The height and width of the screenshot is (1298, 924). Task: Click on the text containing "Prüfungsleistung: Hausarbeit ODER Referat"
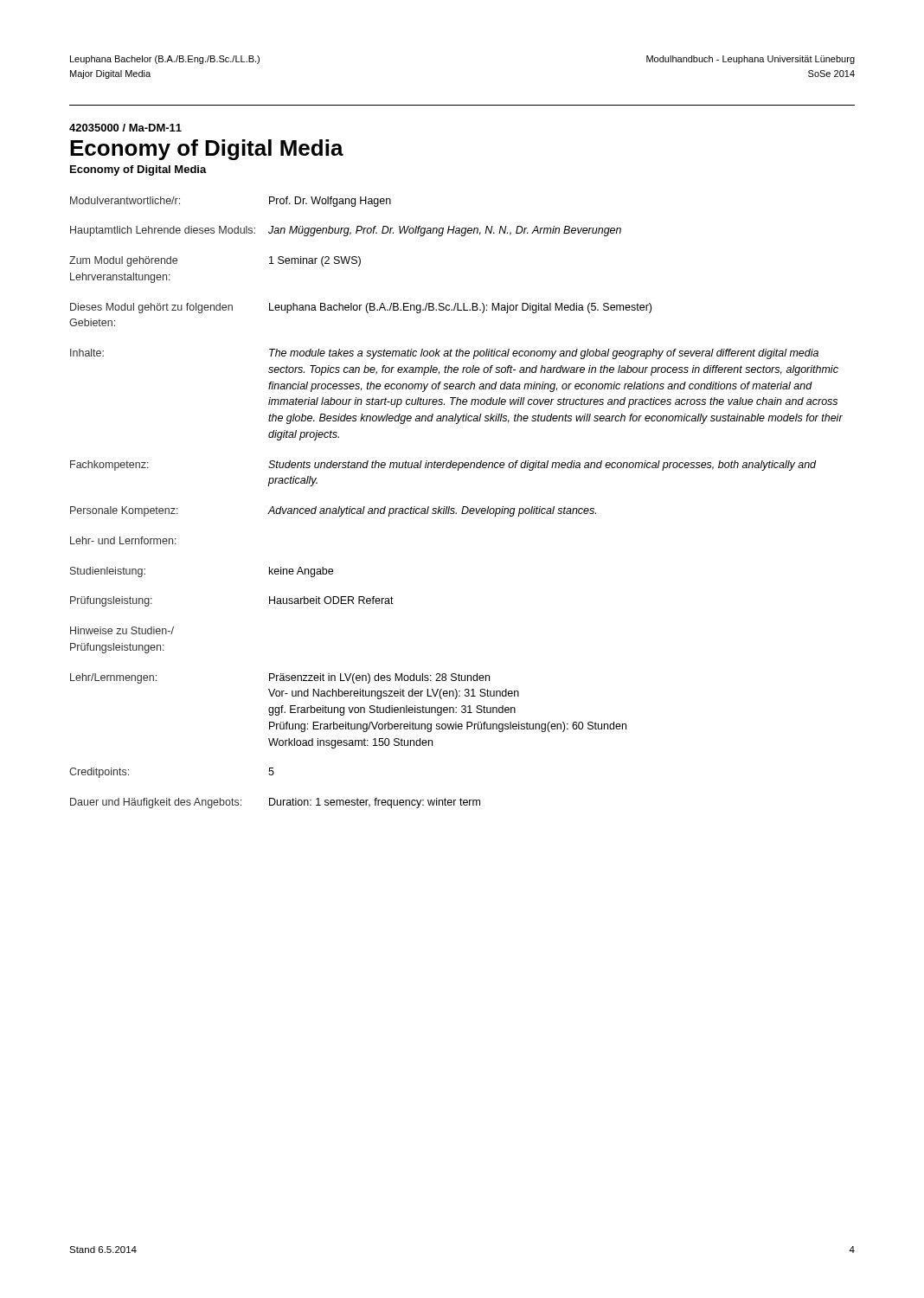(x=109, y=601)
